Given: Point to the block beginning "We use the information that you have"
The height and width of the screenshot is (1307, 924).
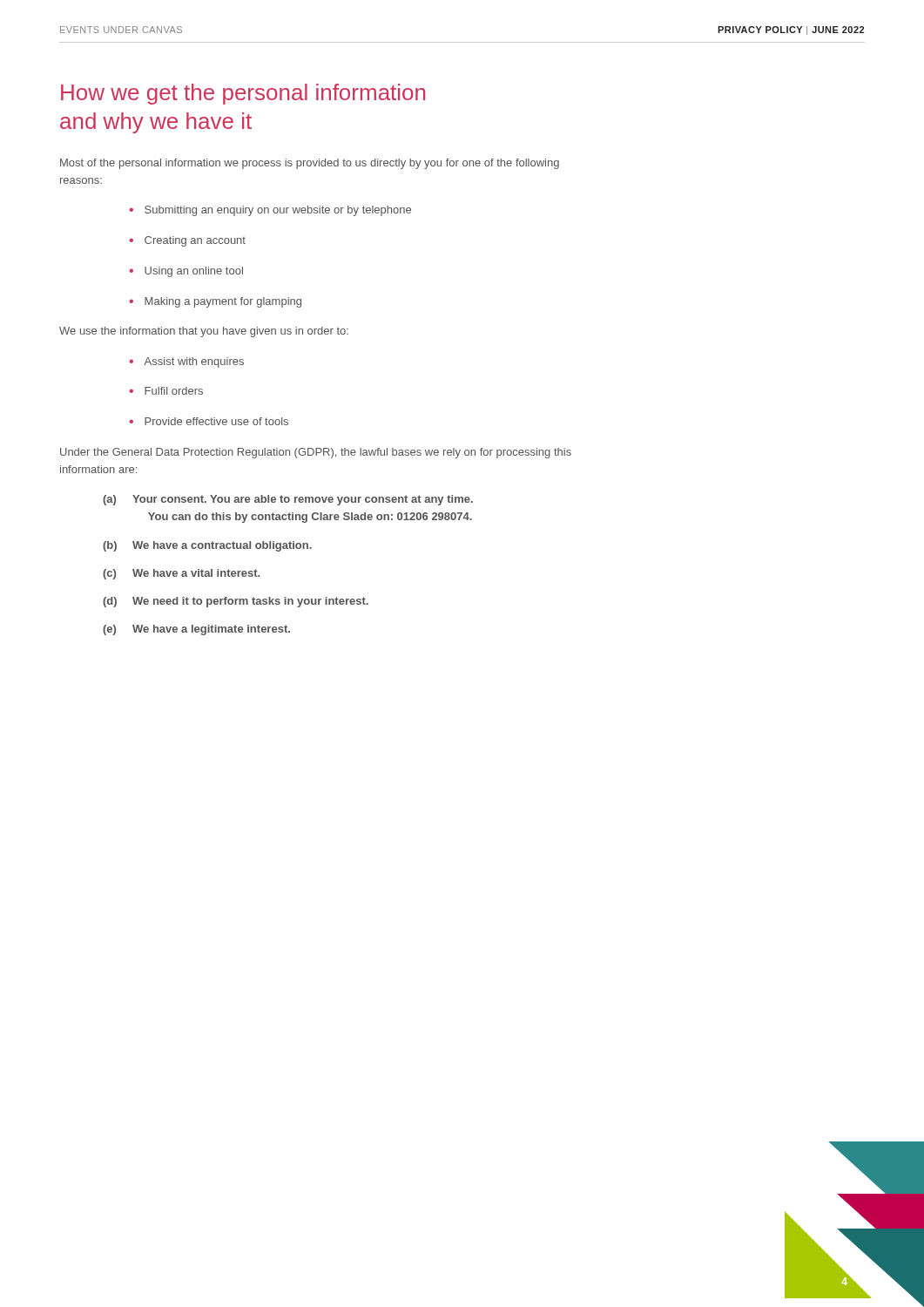Looking at the screenshot, I should pos(204,331).
